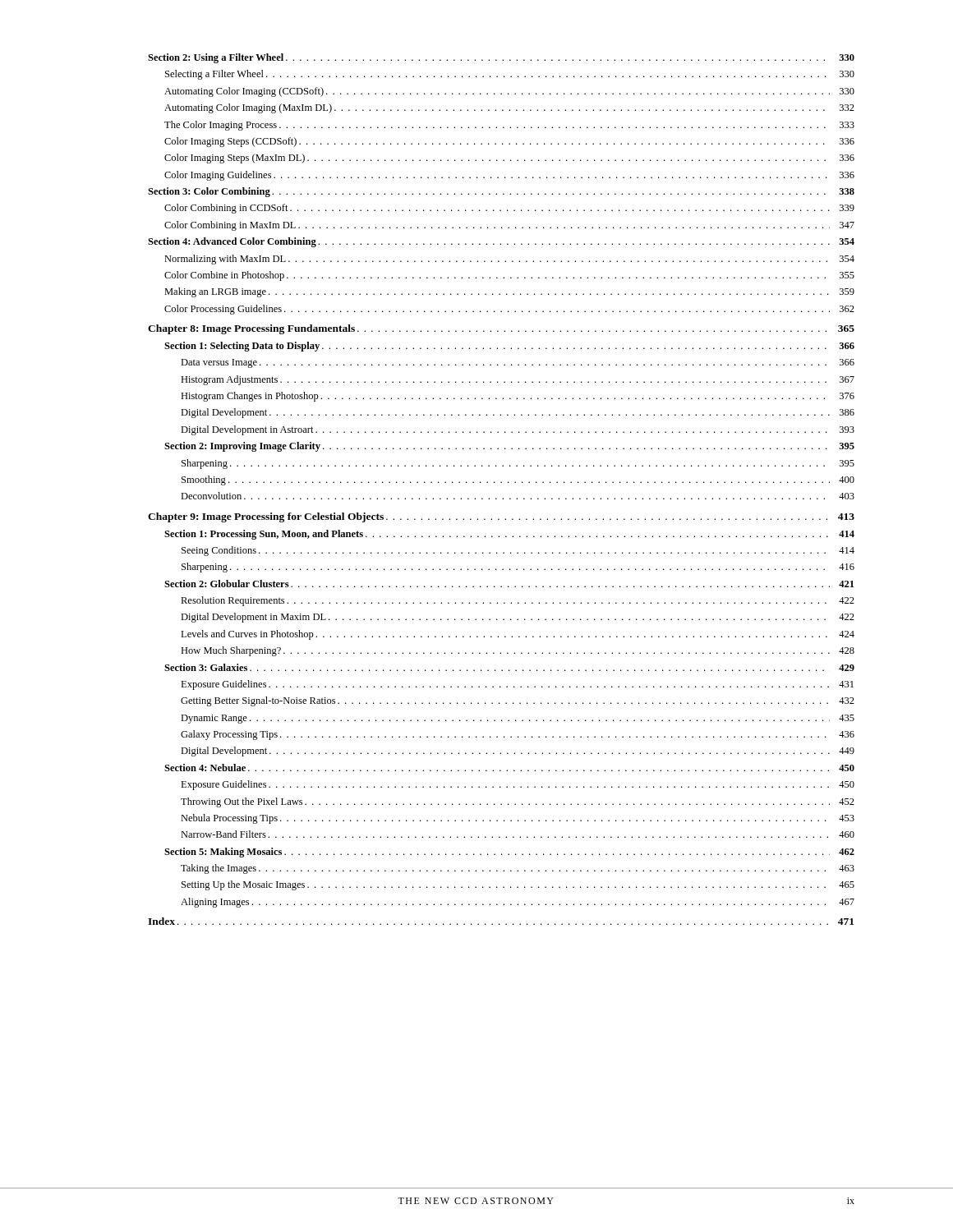Locate the element starting "Galaxy Processing Tips 436"
Image resolution: width=953 pixels, height=1232 pixels.
pos(518,735)
